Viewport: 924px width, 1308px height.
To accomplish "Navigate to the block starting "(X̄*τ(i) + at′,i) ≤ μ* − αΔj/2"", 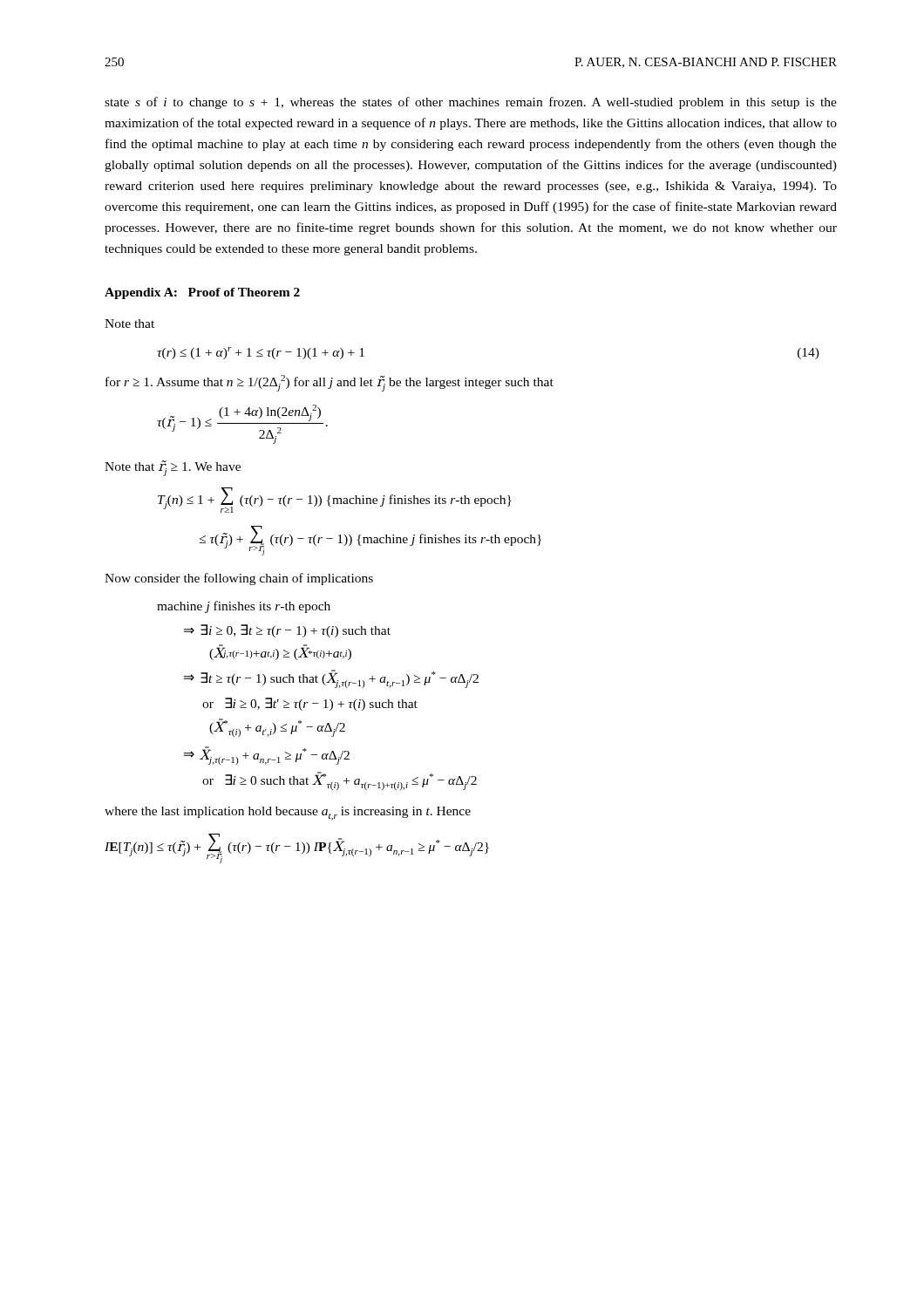I will pos(277,727).
